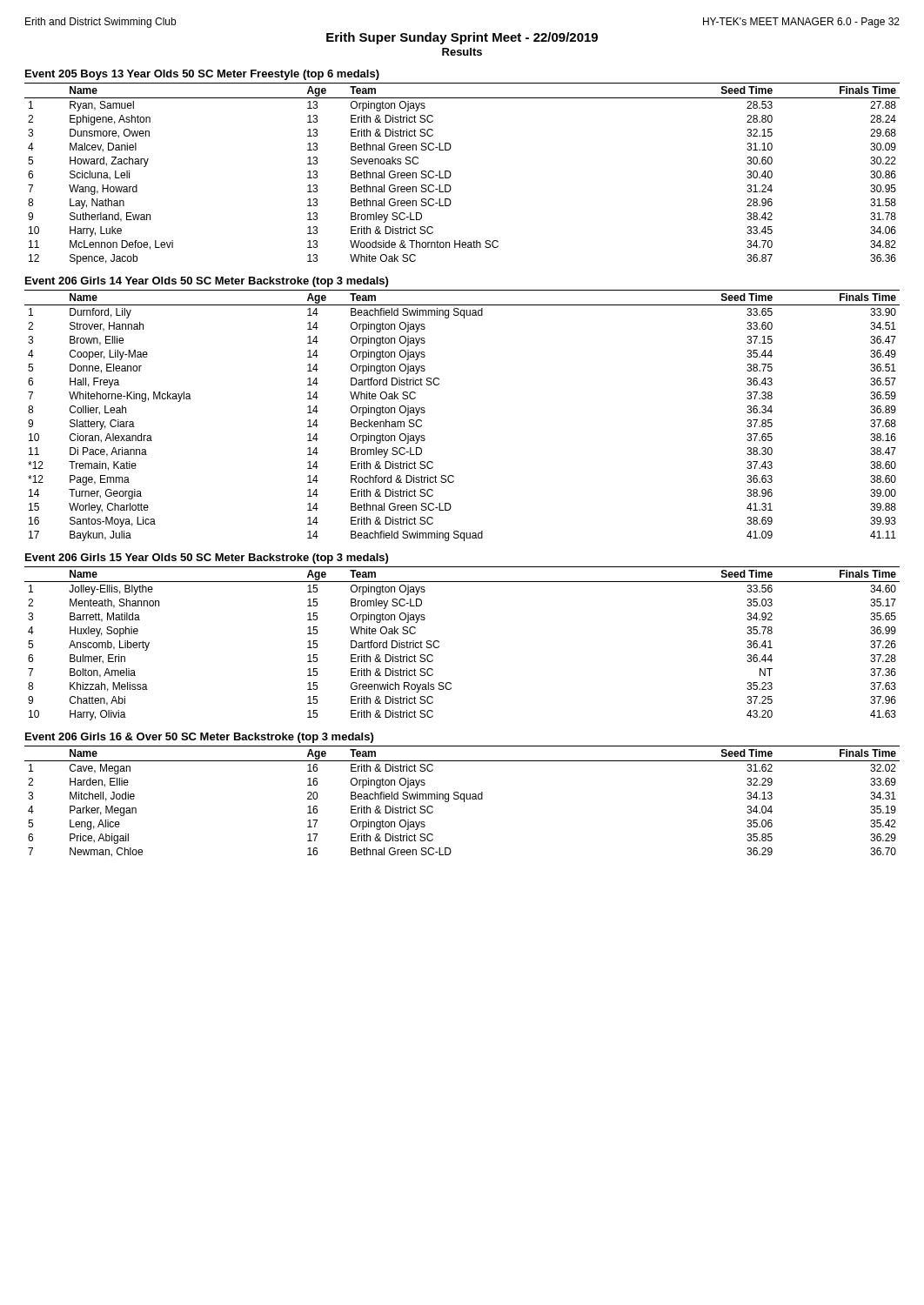
Task: Locate the table with the text "Malcev, Daniel"
Action: coord(462,174)
